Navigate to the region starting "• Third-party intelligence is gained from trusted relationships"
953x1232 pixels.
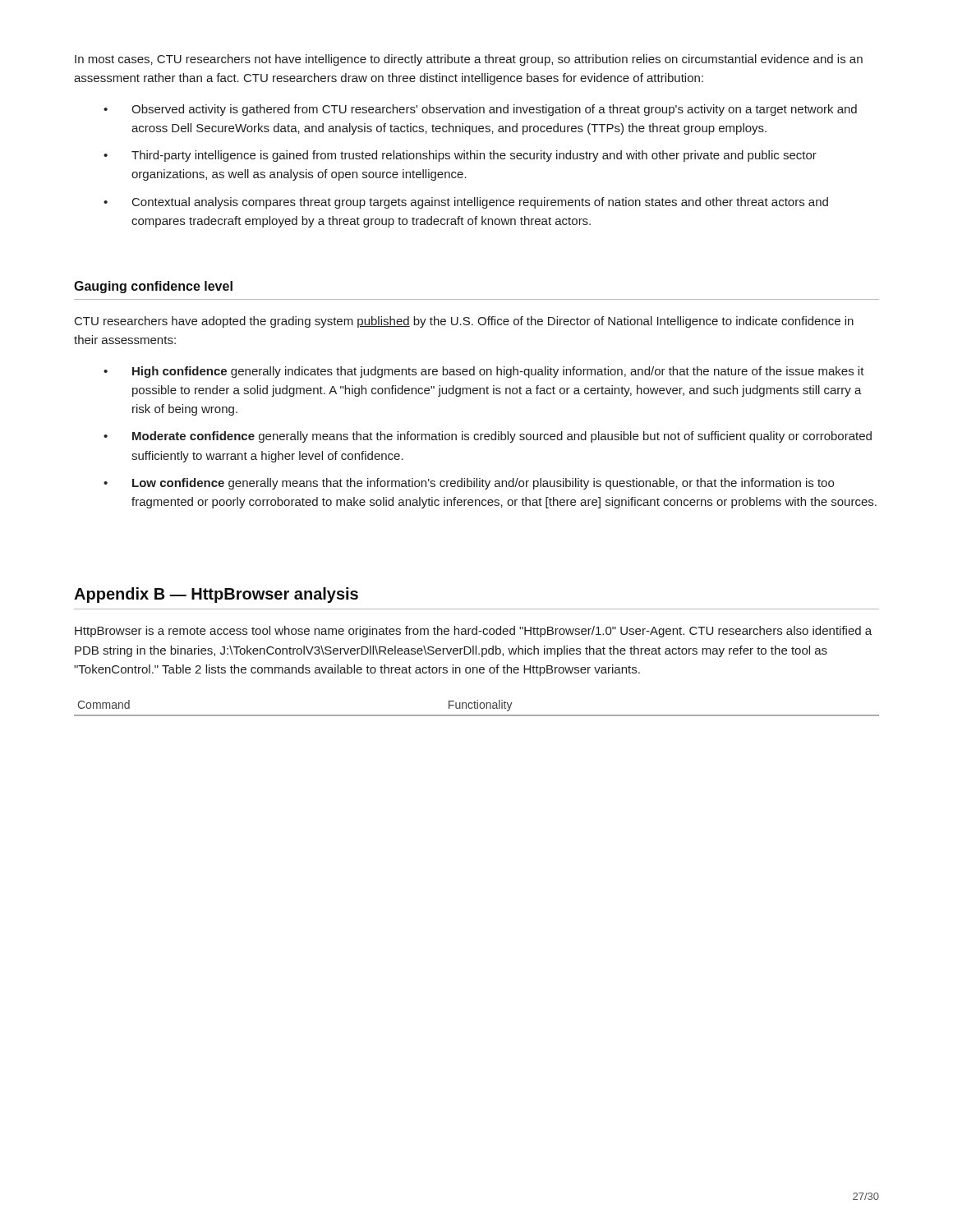point(476,164)
